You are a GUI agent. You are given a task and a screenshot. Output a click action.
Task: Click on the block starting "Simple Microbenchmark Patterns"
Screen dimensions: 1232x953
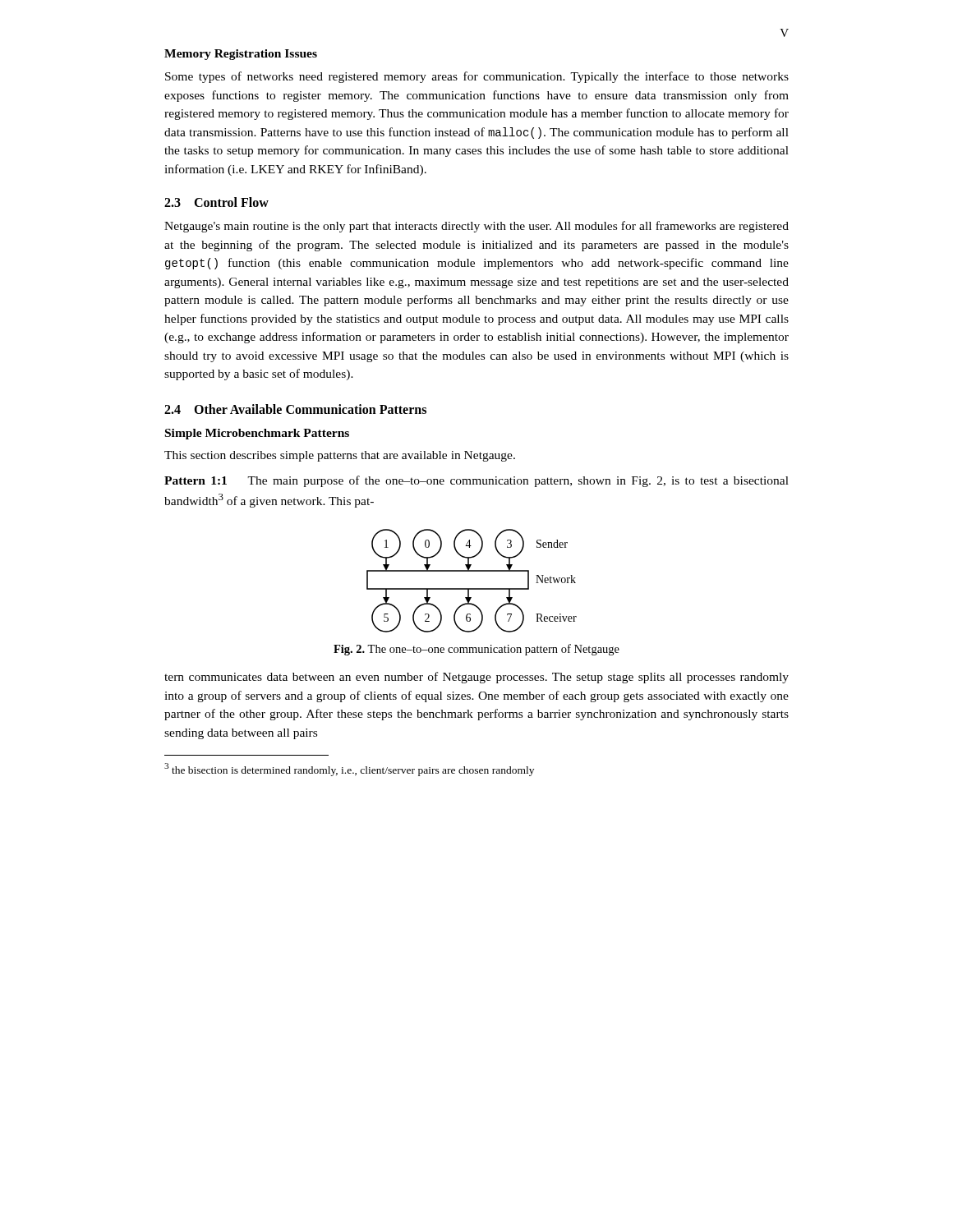pyautogui.click(x=257, y=432)
